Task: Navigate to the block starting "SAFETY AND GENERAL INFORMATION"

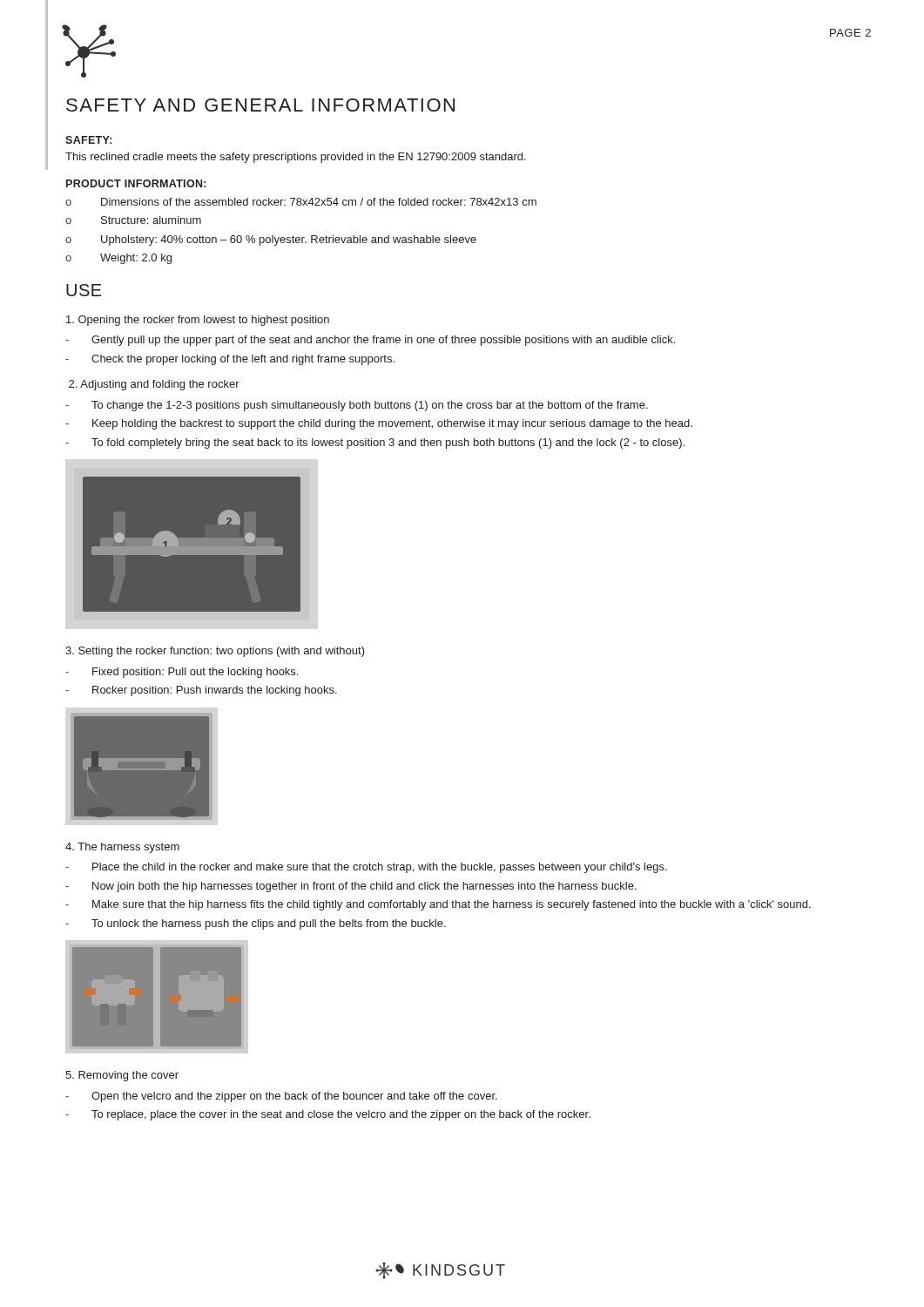Action: pyautogui.click(x=261, y=105)
